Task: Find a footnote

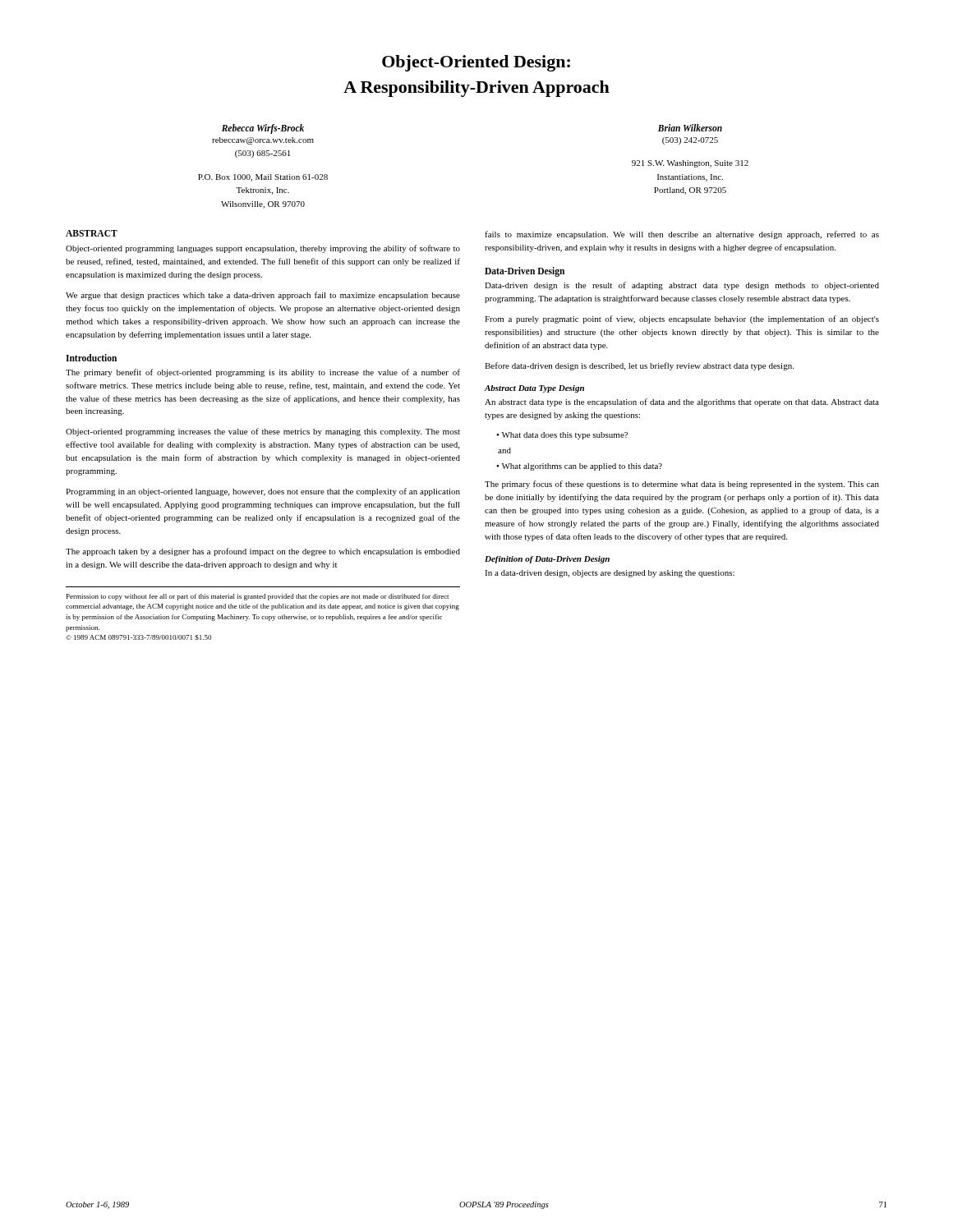Action: pyautogui.click(x=262, y=617)
